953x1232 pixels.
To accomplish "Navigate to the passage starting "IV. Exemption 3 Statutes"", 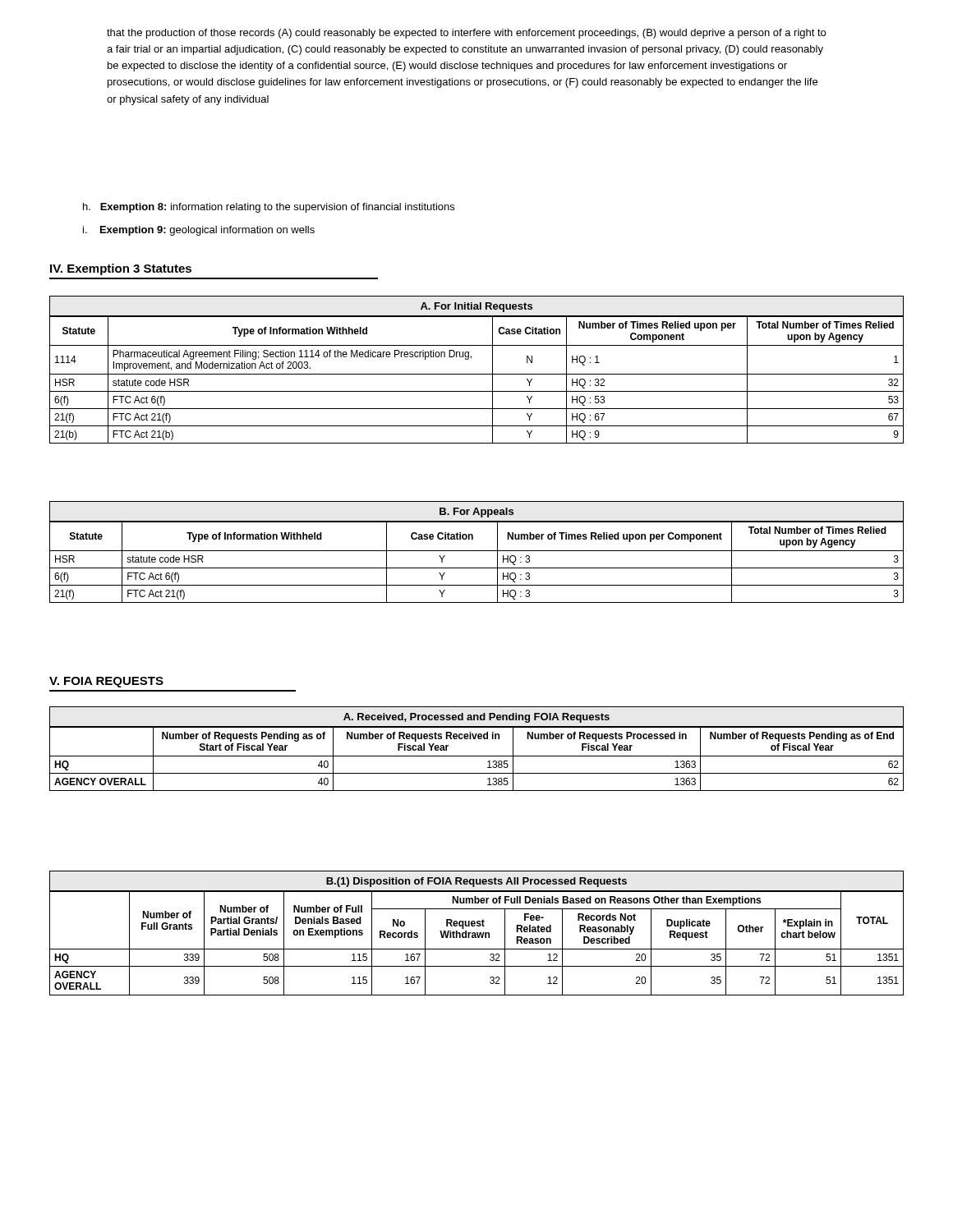I will [214, 270].
